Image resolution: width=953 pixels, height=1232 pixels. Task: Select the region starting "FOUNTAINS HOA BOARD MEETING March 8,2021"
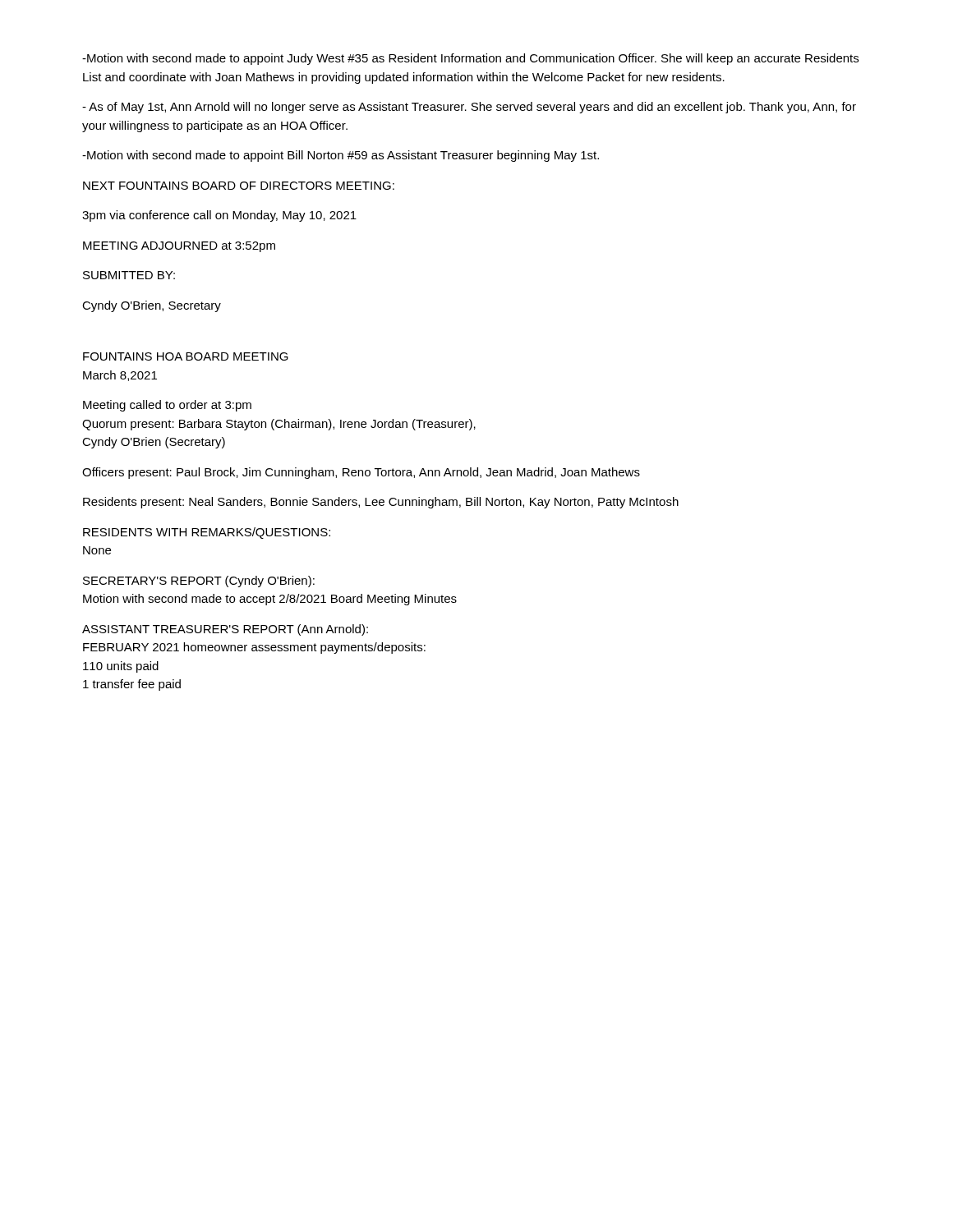pos(185,365)
